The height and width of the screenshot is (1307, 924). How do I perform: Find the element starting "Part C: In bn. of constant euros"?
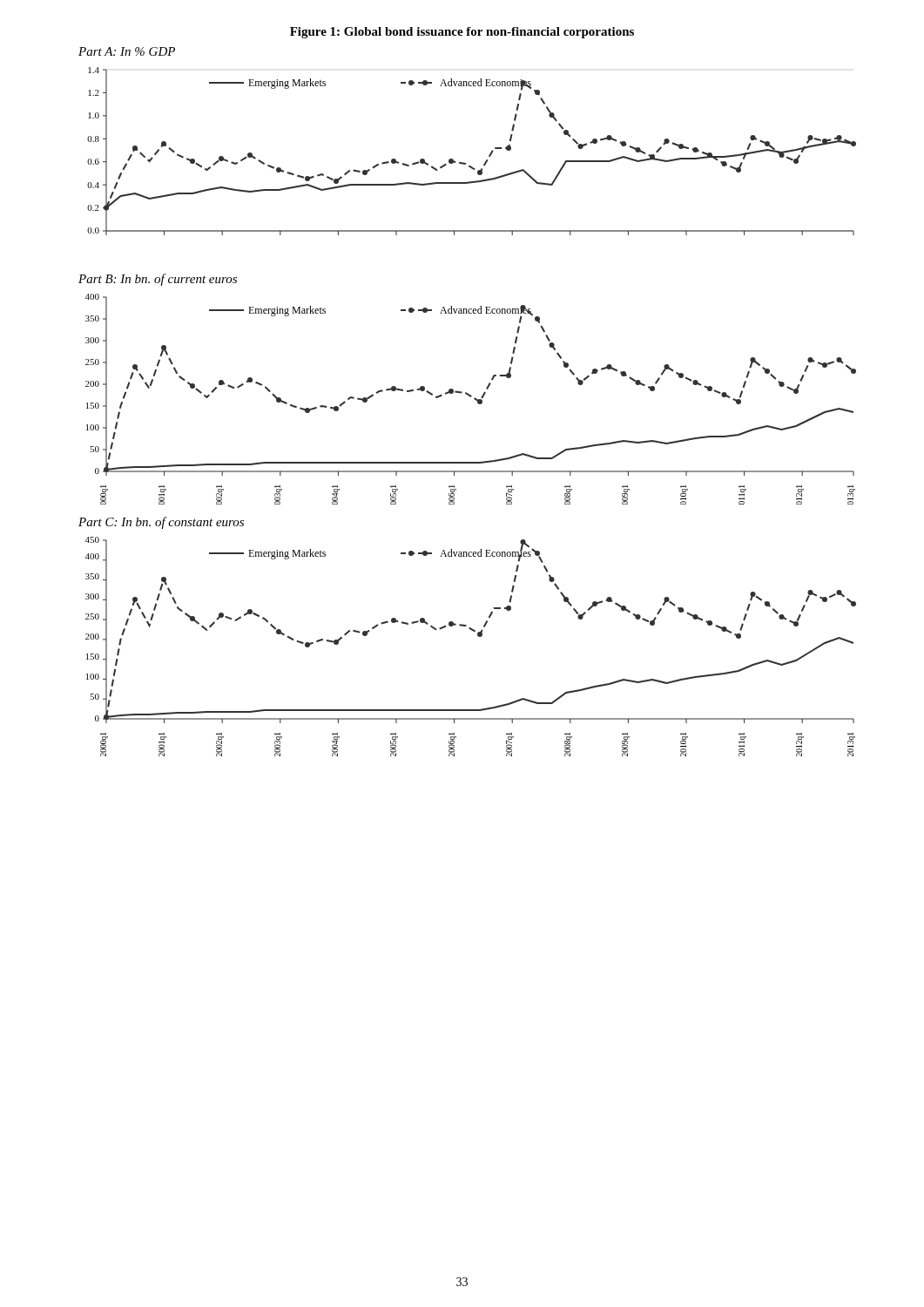pyautogui.click(x=161, y=522)
